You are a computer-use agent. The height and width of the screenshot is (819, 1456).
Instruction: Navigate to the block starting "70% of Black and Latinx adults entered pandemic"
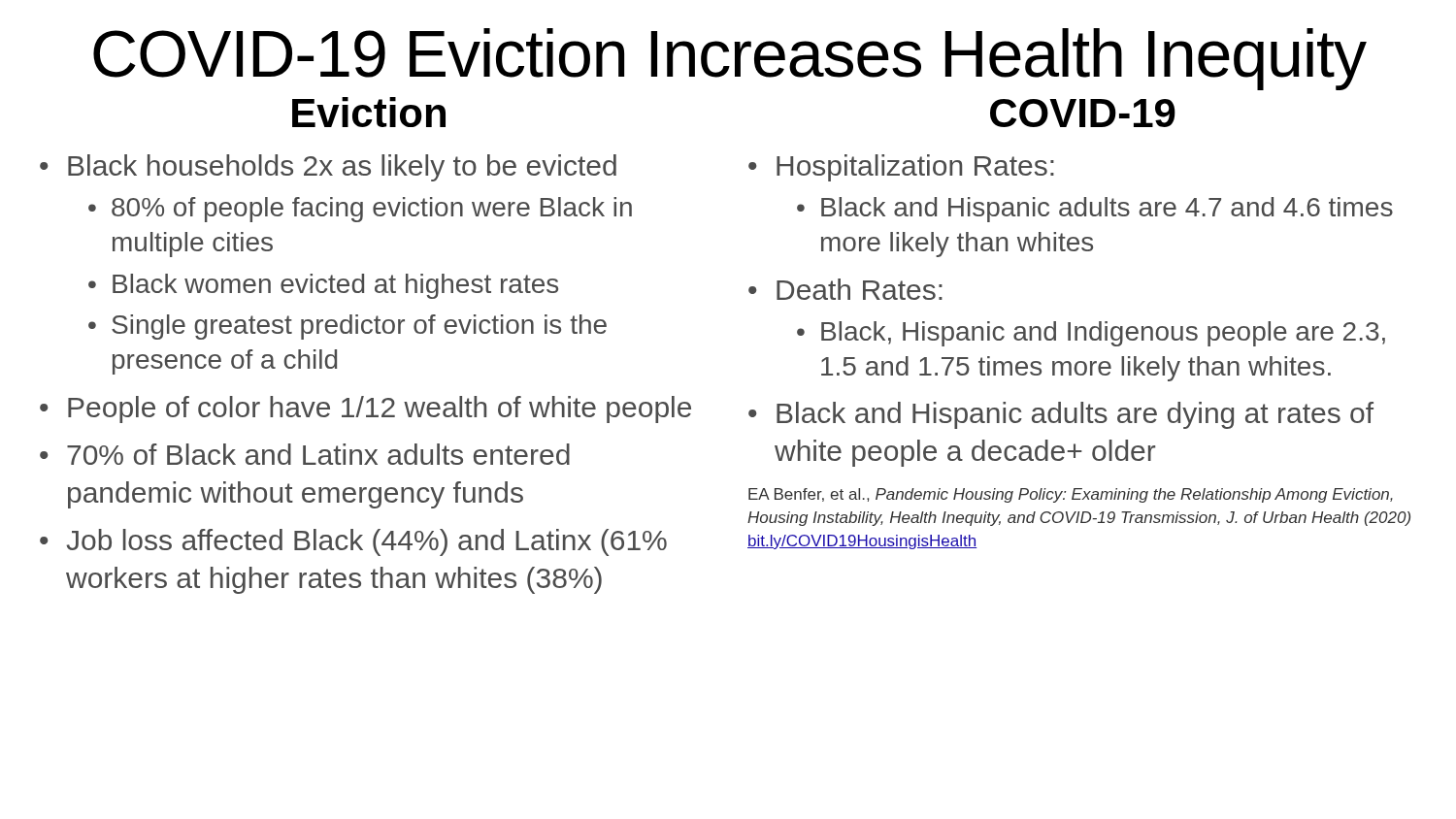(318, 473)
